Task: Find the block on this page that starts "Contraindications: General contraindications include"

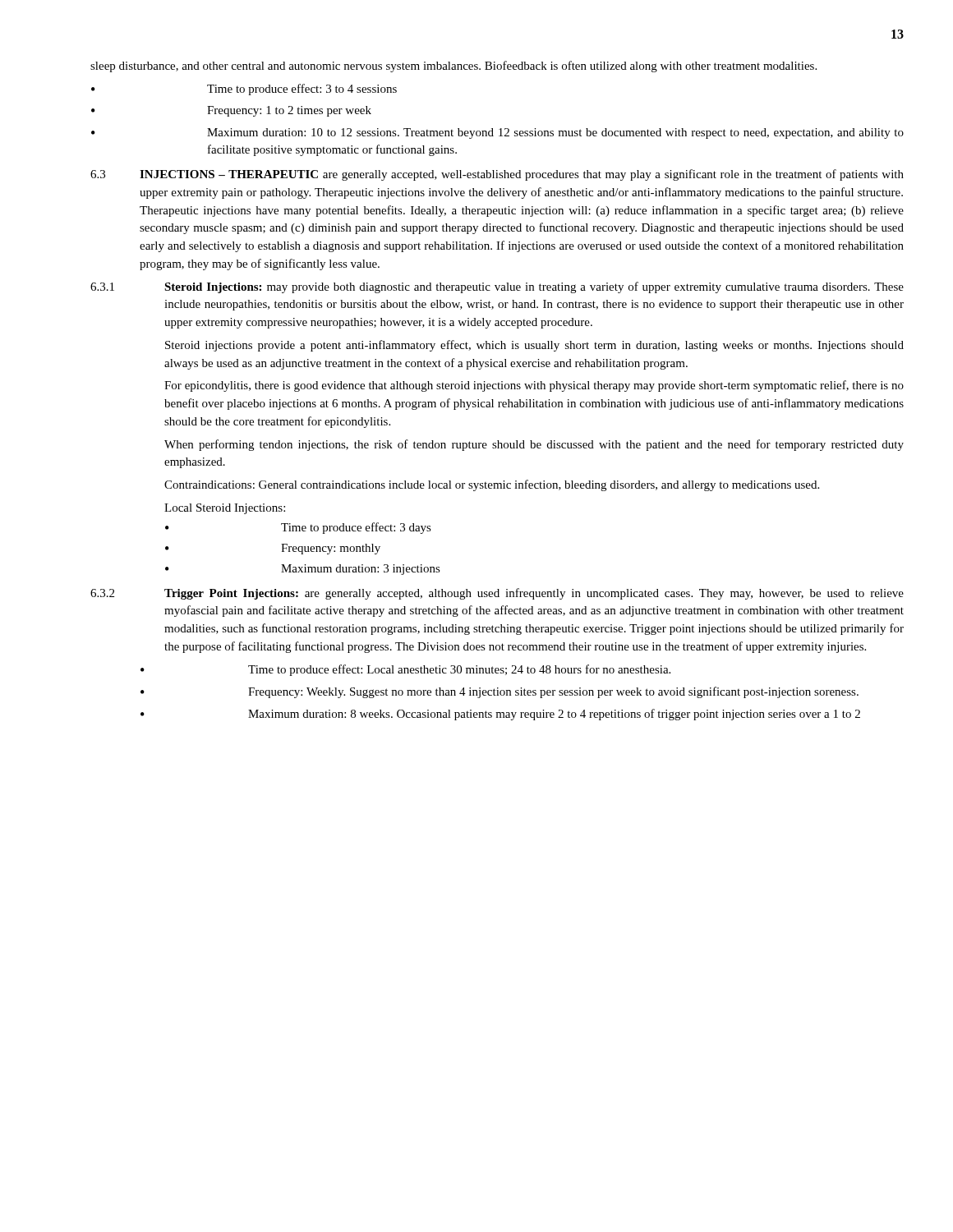Action: (492, 485)
